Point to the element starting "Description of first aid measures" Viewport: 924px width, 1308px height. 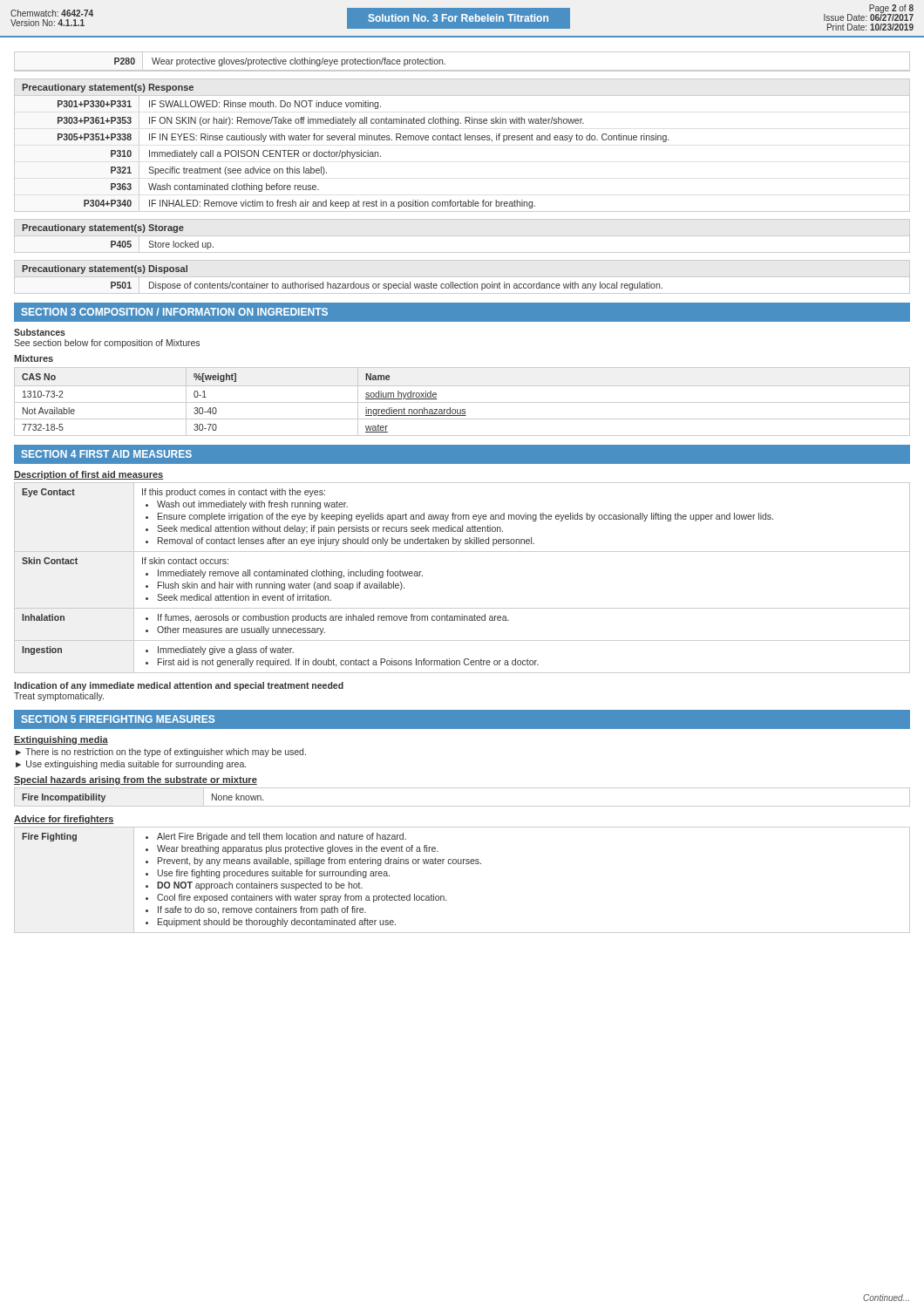(89, 474)
